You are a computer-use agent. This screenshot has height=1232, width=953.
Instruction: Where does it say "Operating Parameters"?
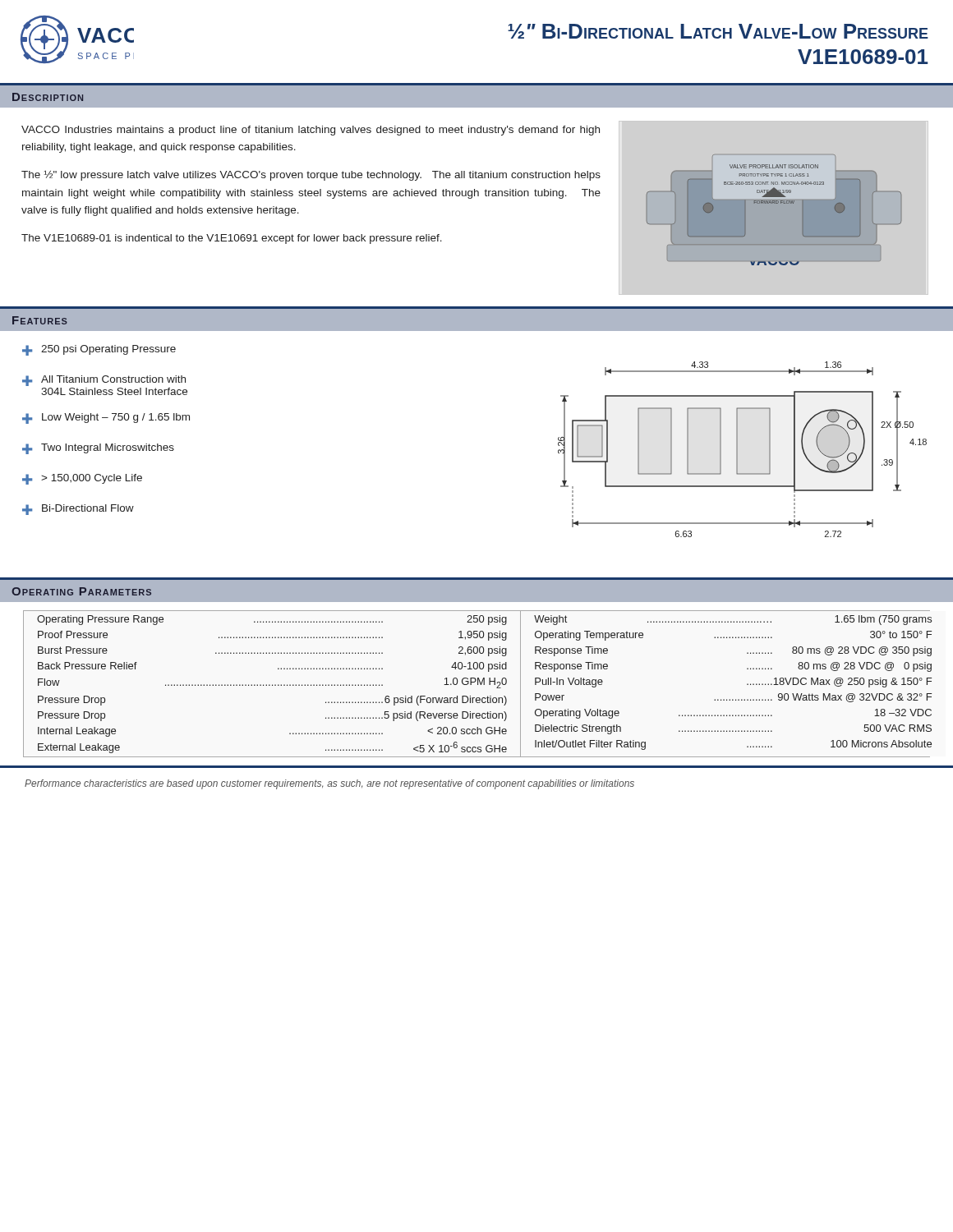point(82,591)
